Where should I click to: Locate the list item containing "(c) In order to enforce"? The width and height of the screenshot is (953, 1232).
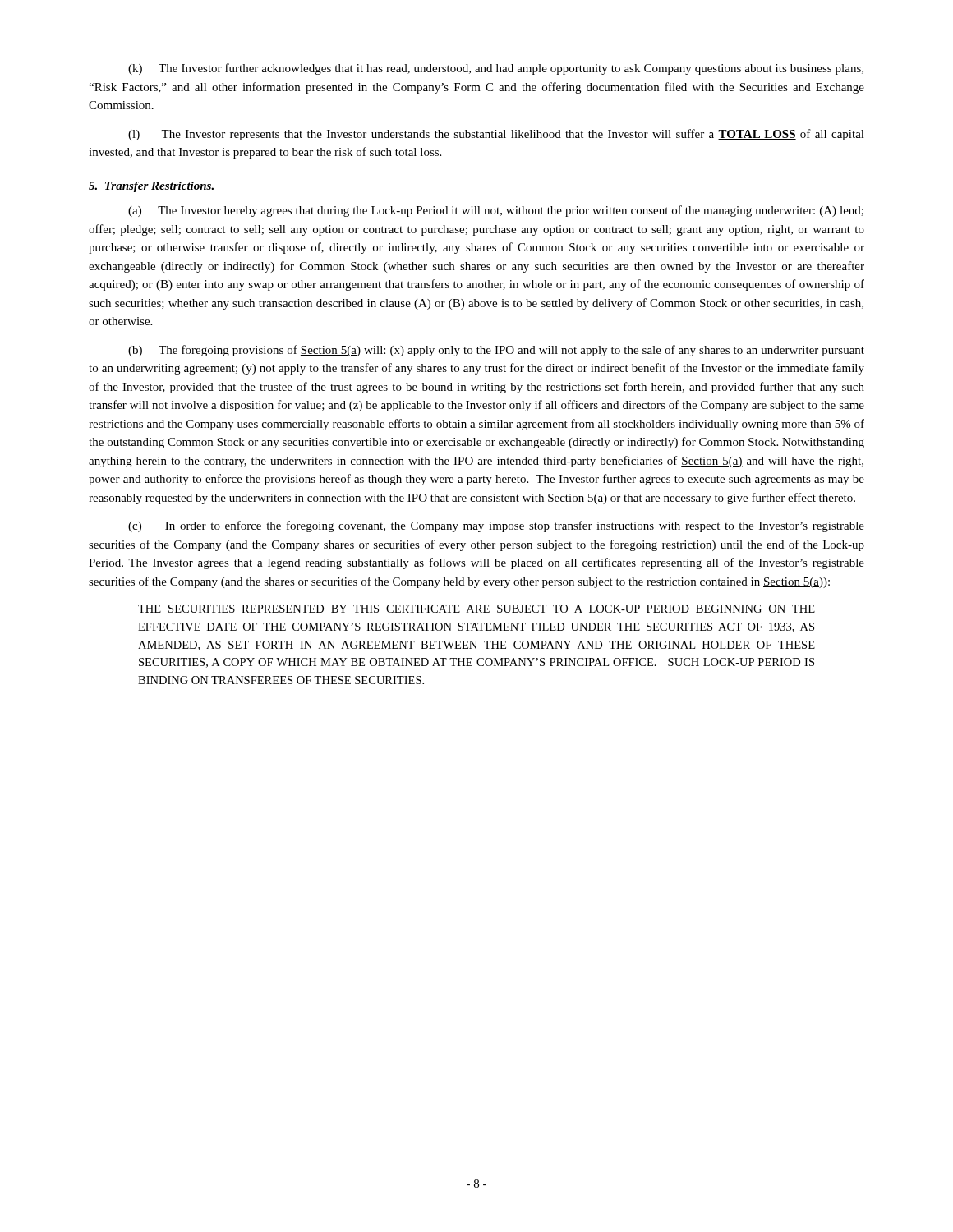[x=476, y=553]
